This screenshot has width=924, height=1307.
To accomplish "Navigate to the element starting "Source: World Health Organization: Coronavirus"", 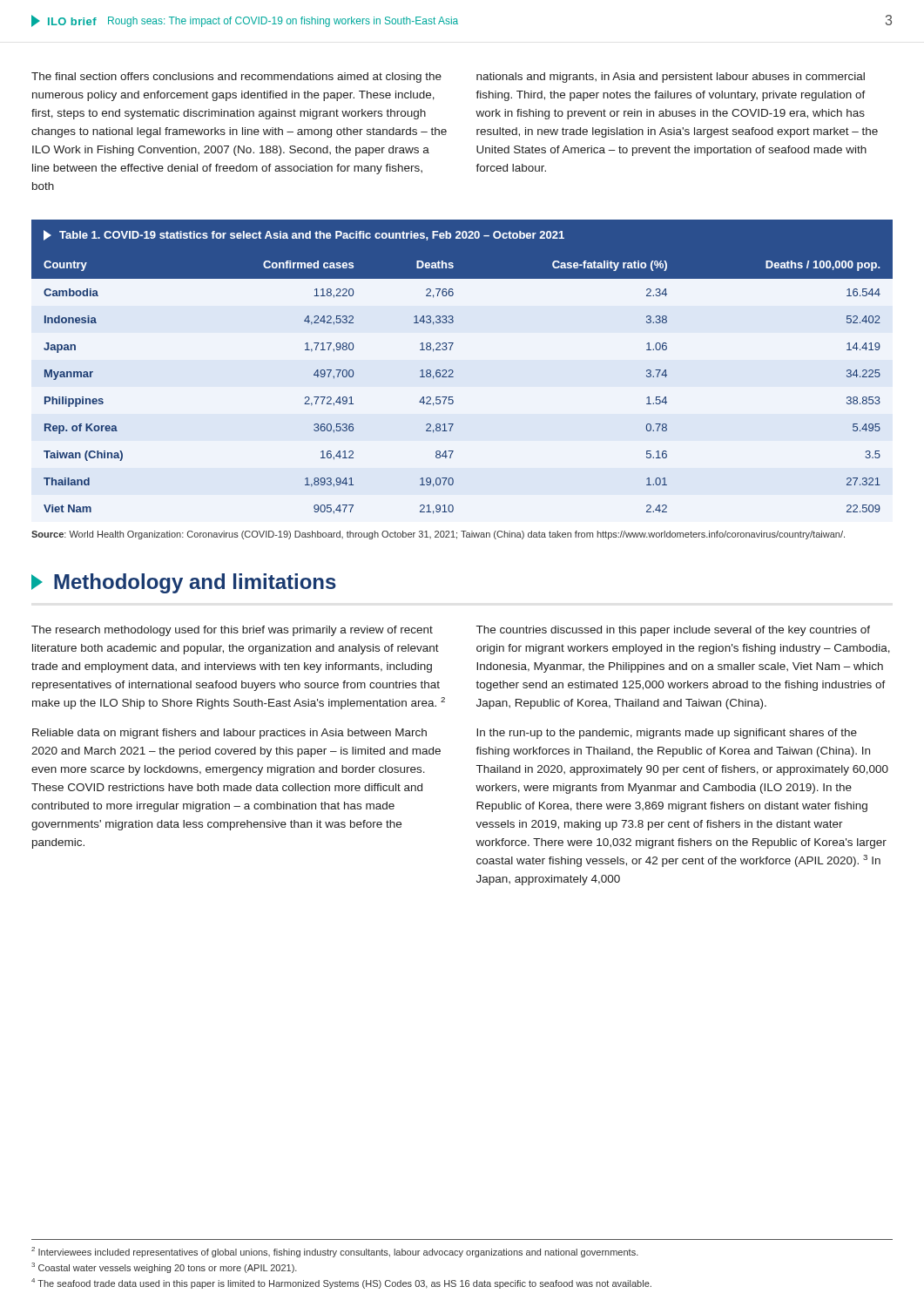I will tap(438, 535).
